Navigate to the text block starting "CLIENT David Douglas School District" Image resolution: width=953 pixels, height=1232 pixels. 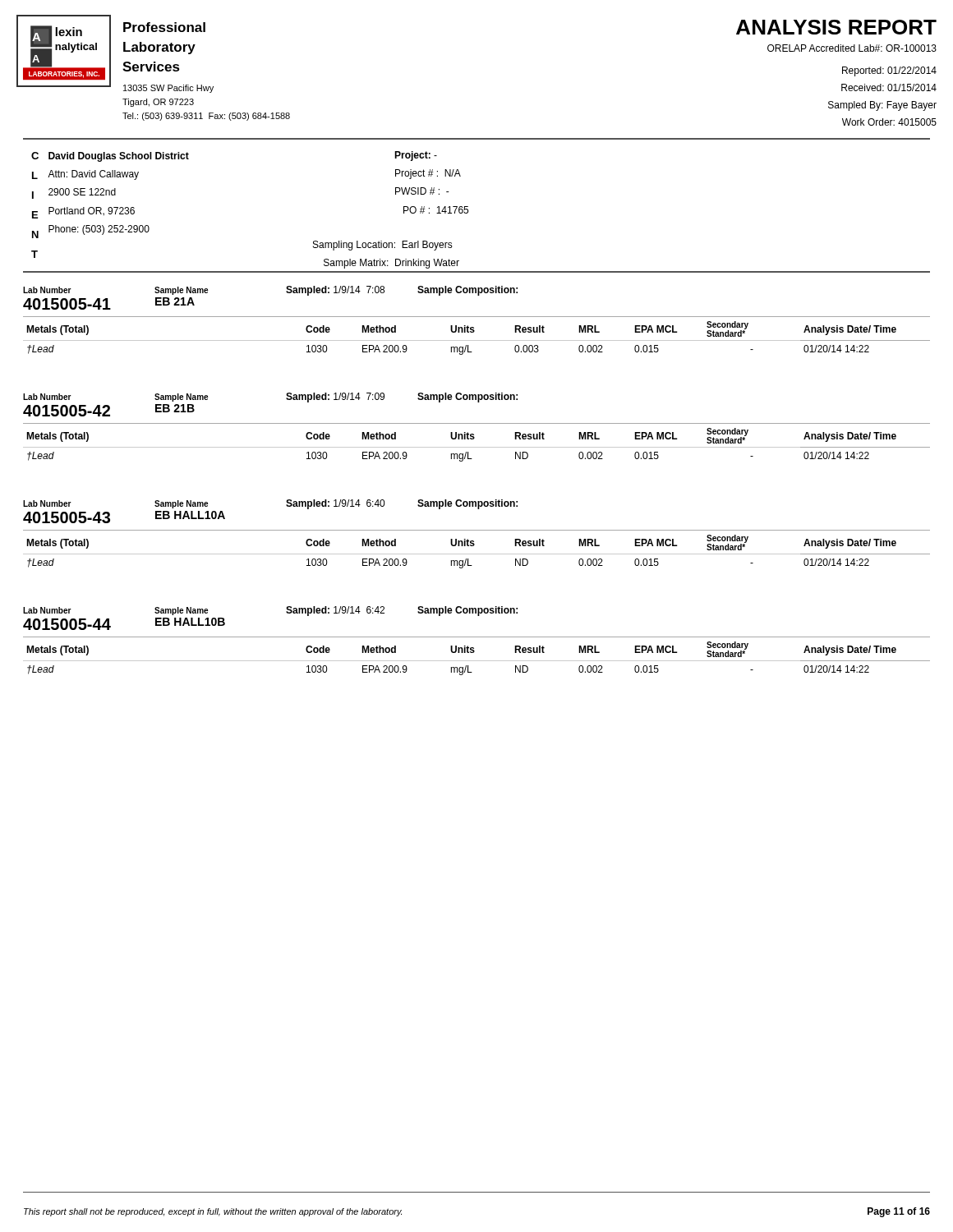tap(110, 205)
